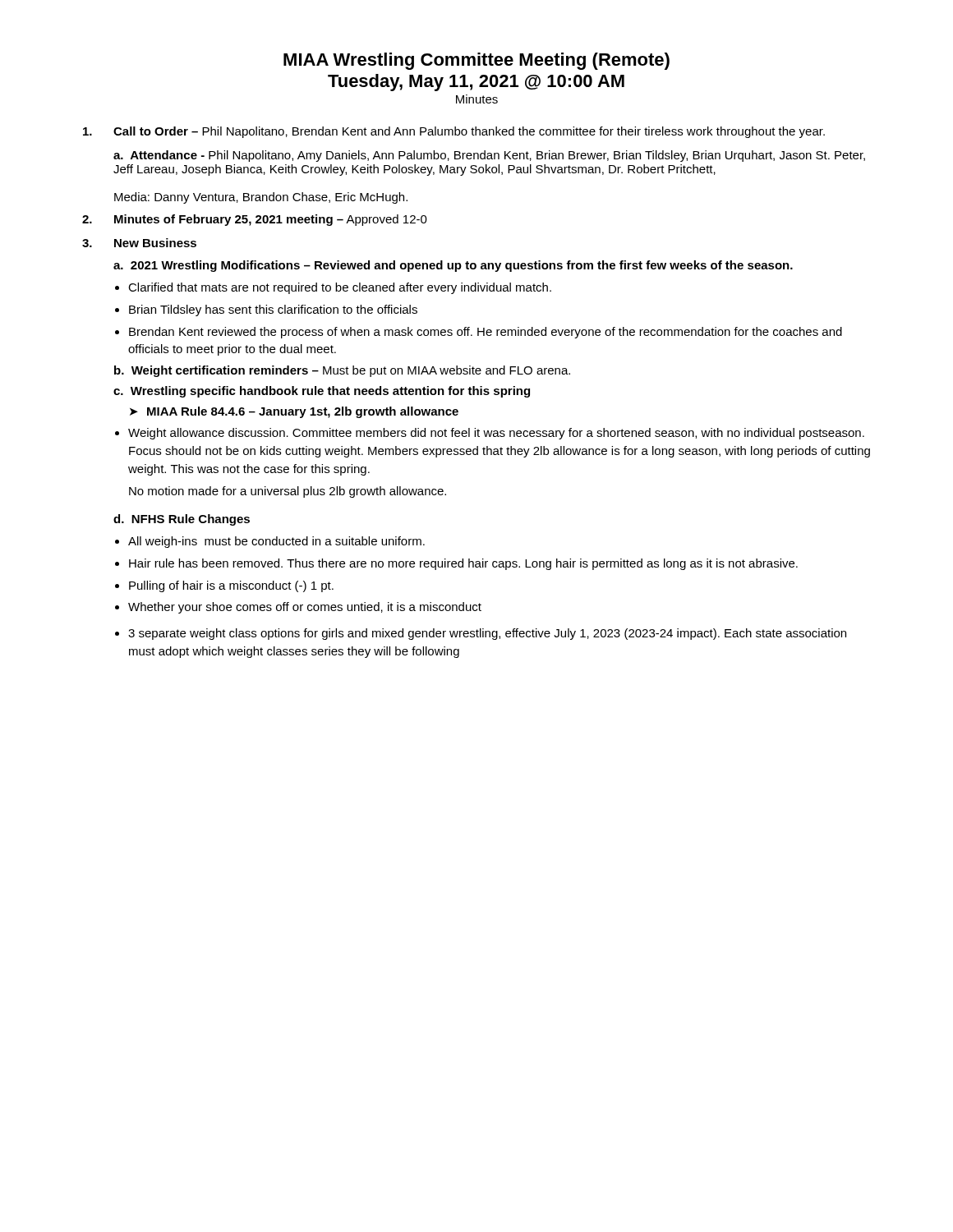The width and height of the screenshot is (953, 1232).
Task: Find the list item that says "Brendan Kent reviewed the process of when"
Action: [485, 340]
